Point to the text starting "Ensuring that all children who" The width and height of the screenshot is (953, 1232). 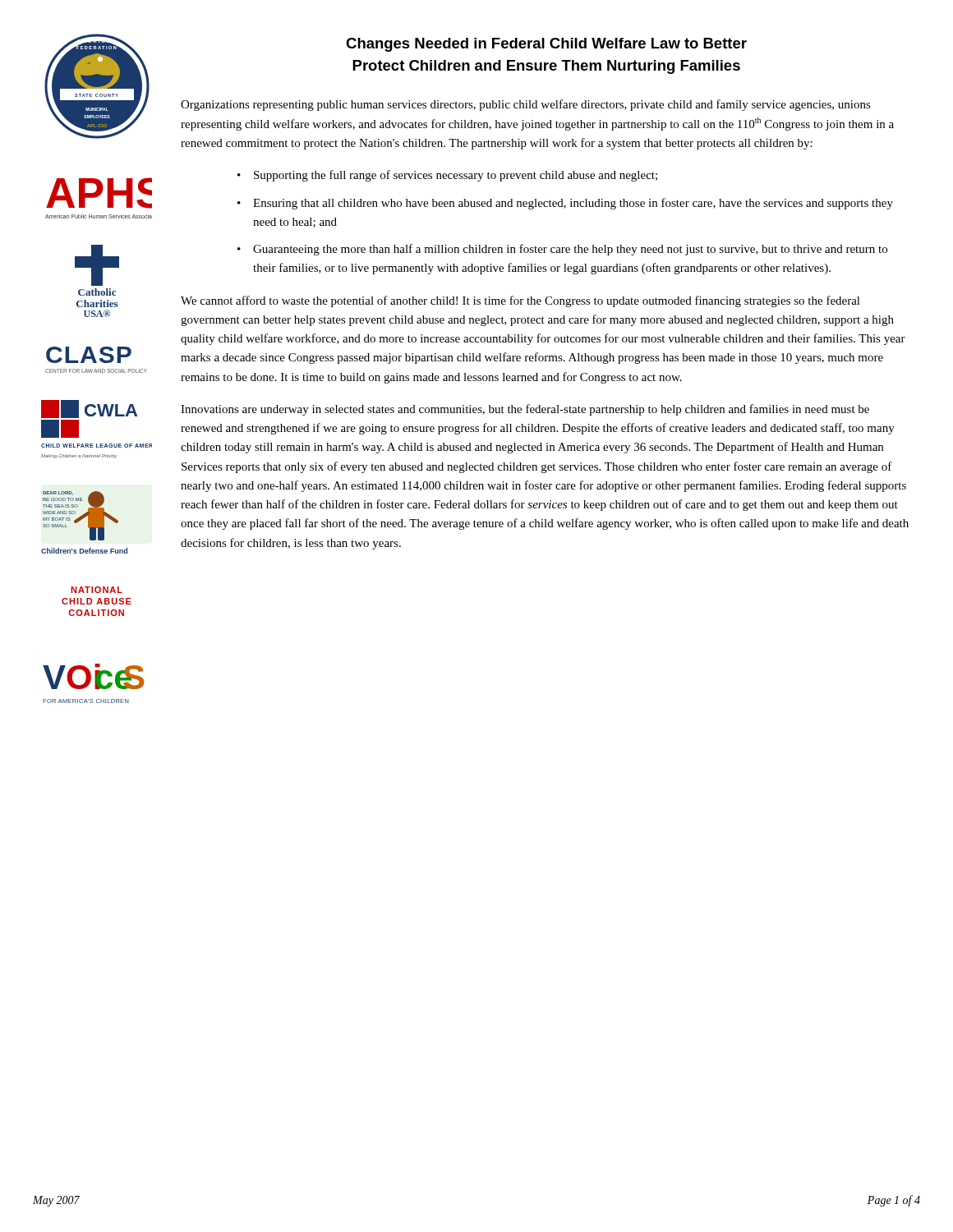(x=573, y=212)
